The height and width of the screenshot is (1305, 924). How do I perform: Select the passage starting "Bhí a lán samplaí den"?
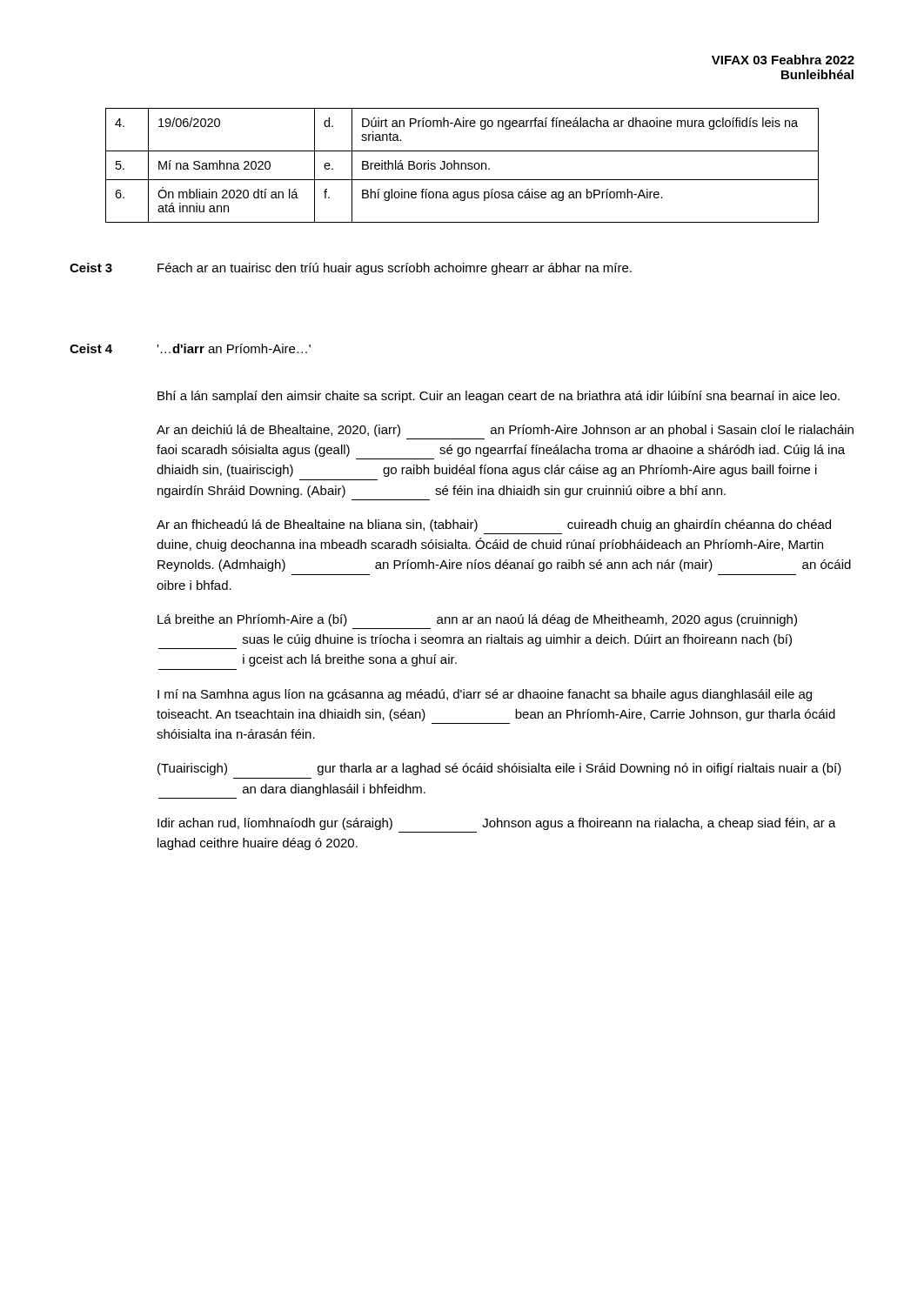point(499,395)
